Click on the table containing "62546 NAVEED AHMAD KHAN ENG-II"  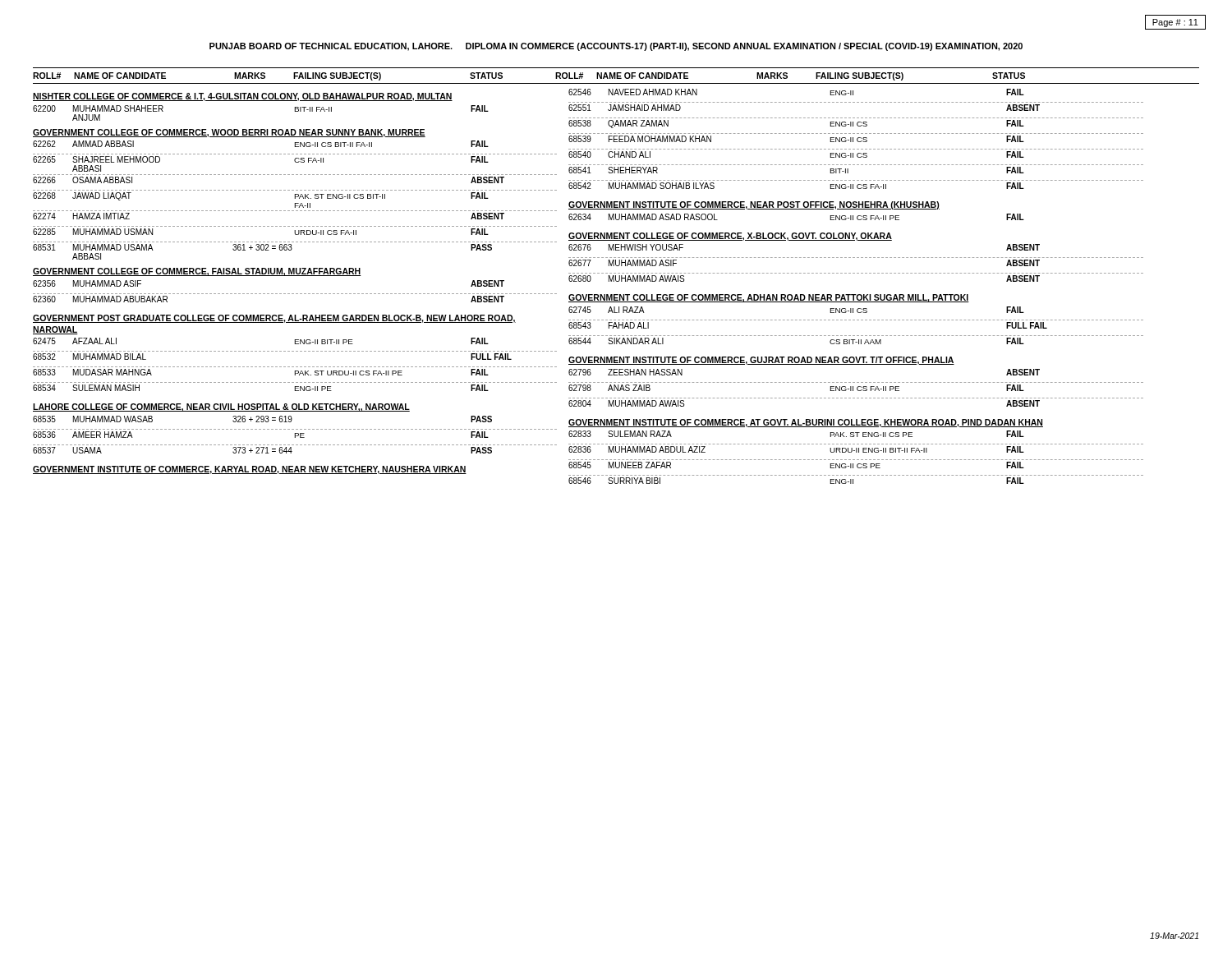point(856,508)
